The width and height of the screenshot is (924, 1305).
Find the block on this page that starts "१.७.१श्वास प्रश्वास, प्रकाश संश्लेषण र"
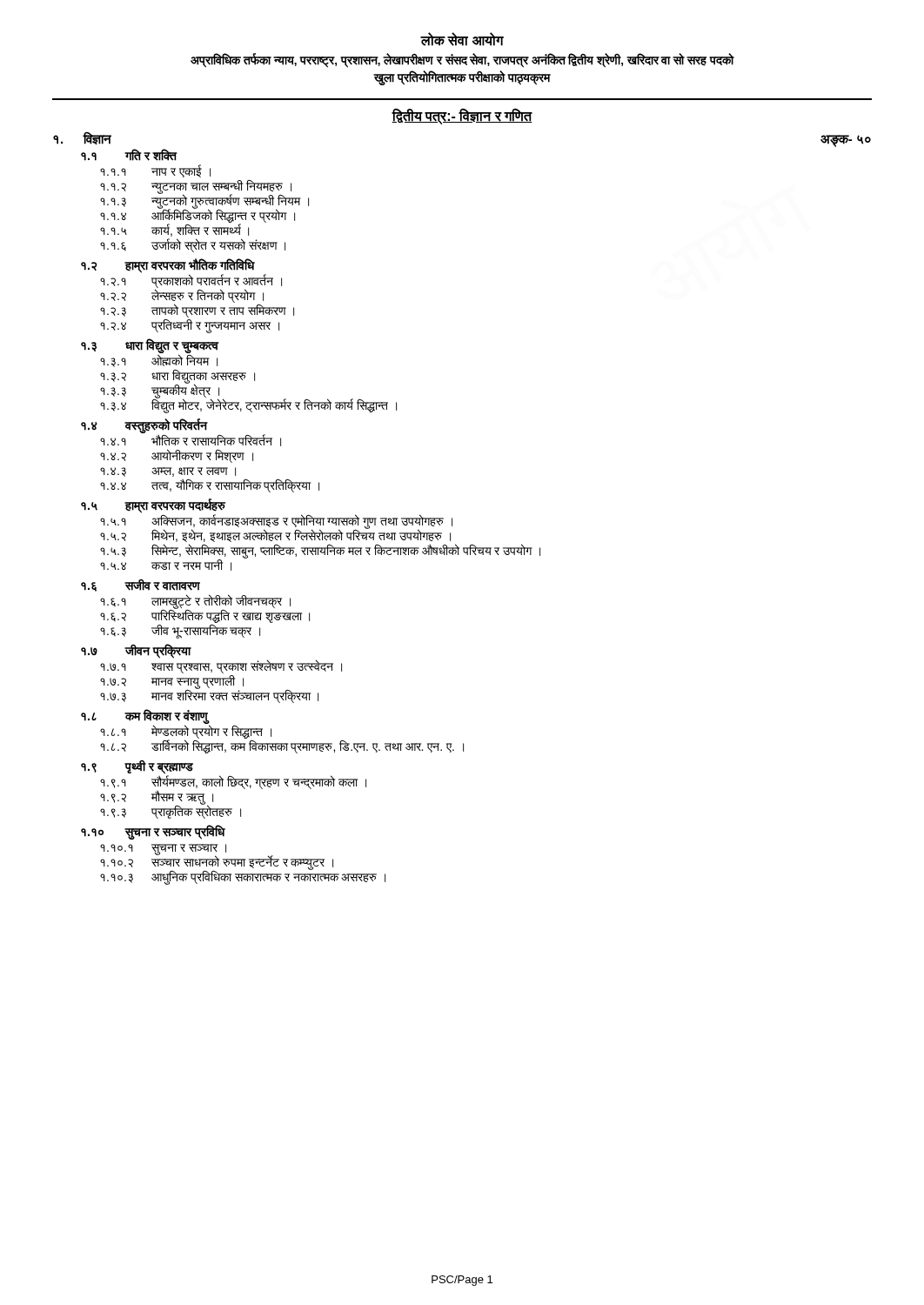pyautogui.click(x=222, y=666)
